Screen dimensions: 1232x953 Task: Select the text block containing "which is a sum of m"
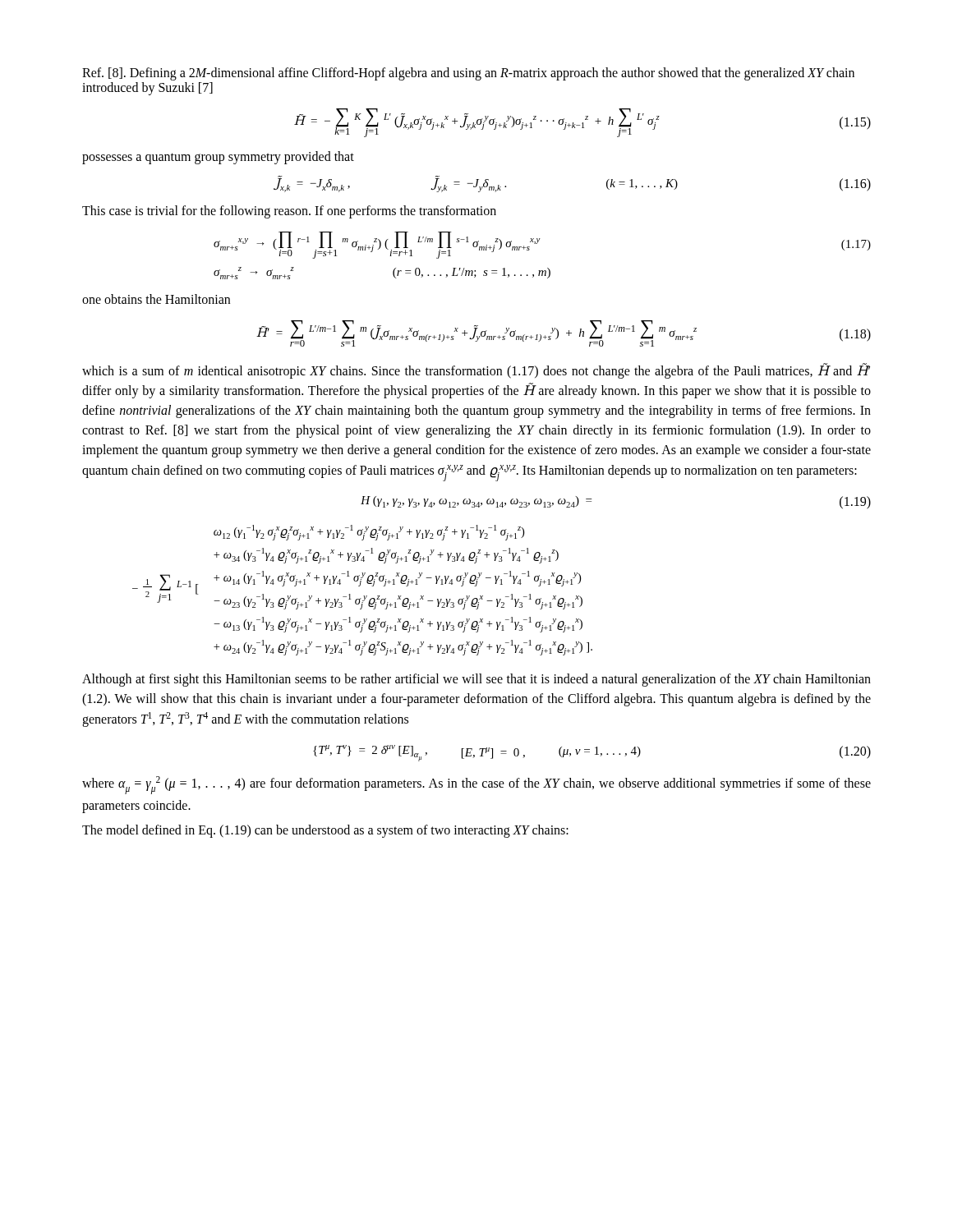click(476, 422)
